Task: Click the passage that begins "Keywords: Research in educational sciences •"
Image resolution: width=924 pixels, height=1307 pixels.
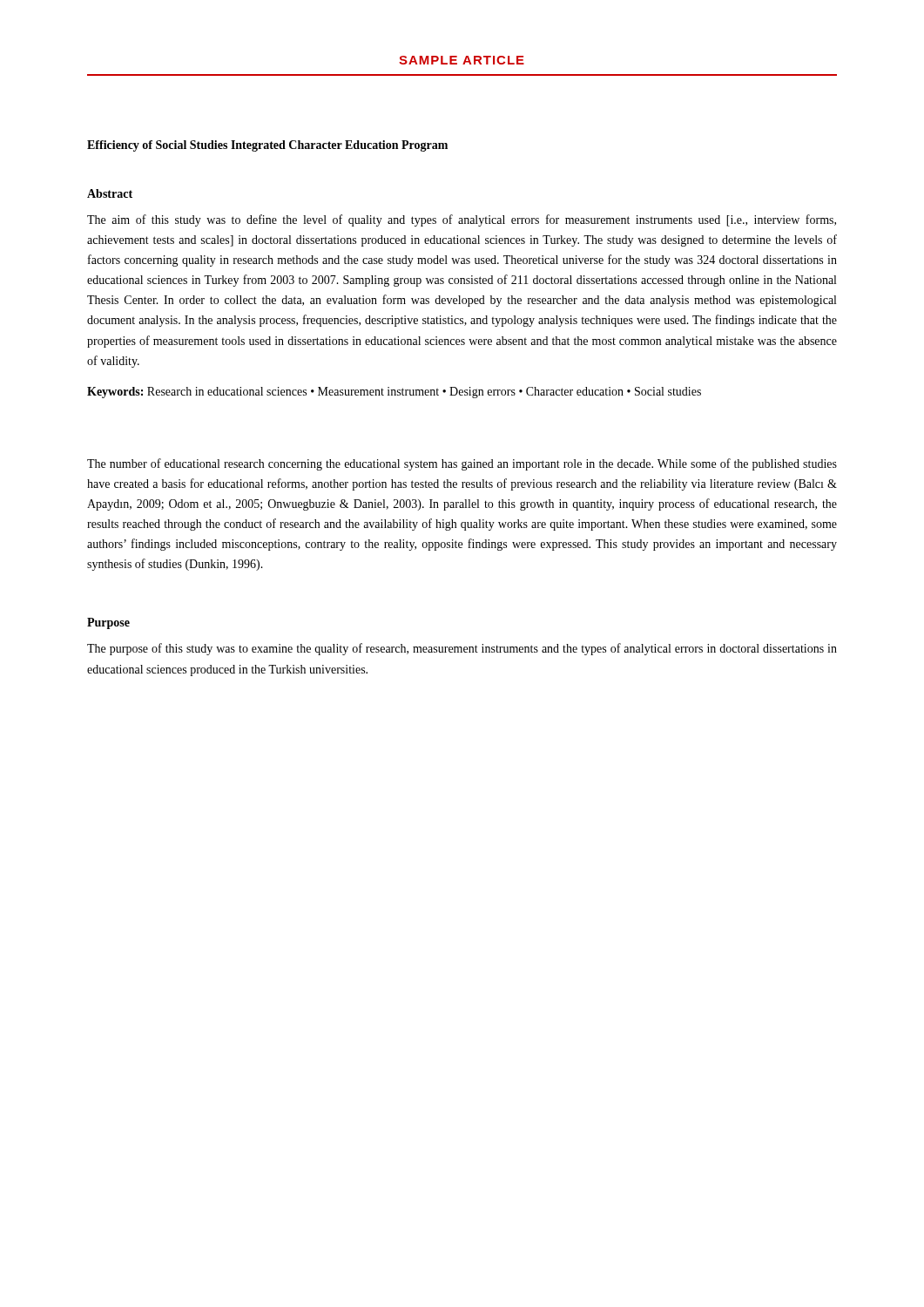Action: pyautogui.click(x=394, y=391)
